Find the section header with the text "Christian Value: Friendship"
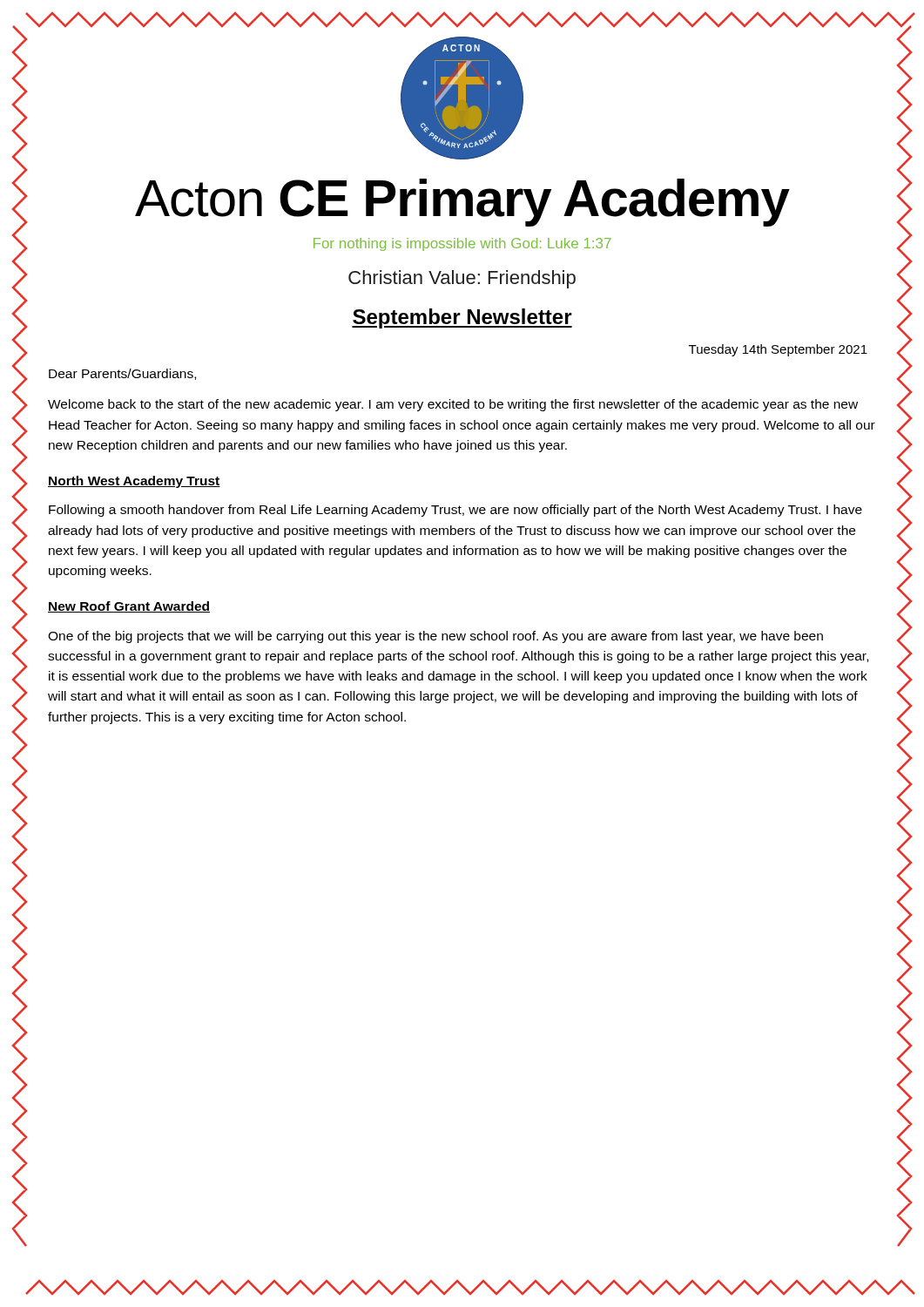The image size is (924, 1307). (462, 278)
